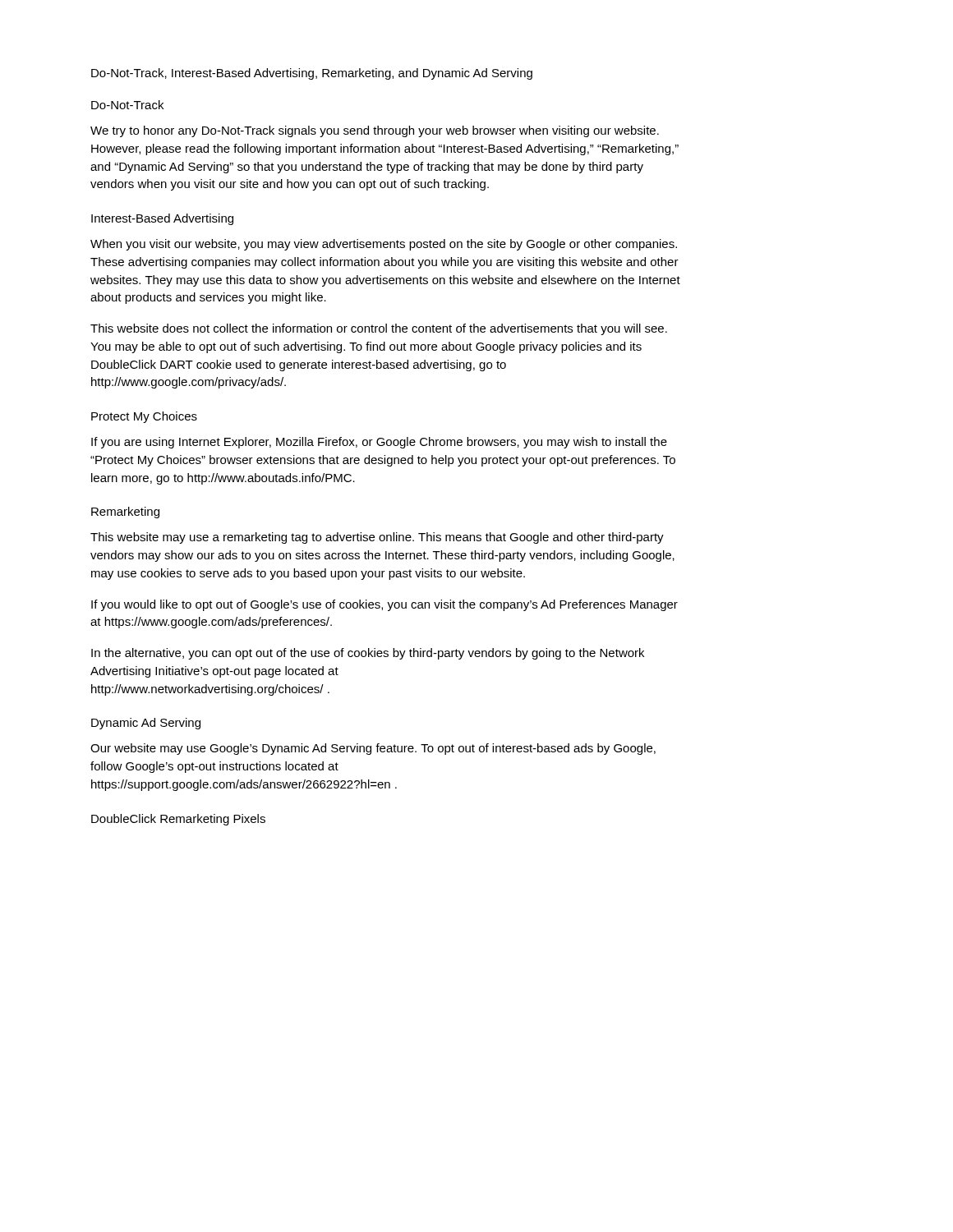Point to the block beginning "We try to honor any"
Image resolution: width=953 pixels, height=1232 pixels.
(385, 157)
